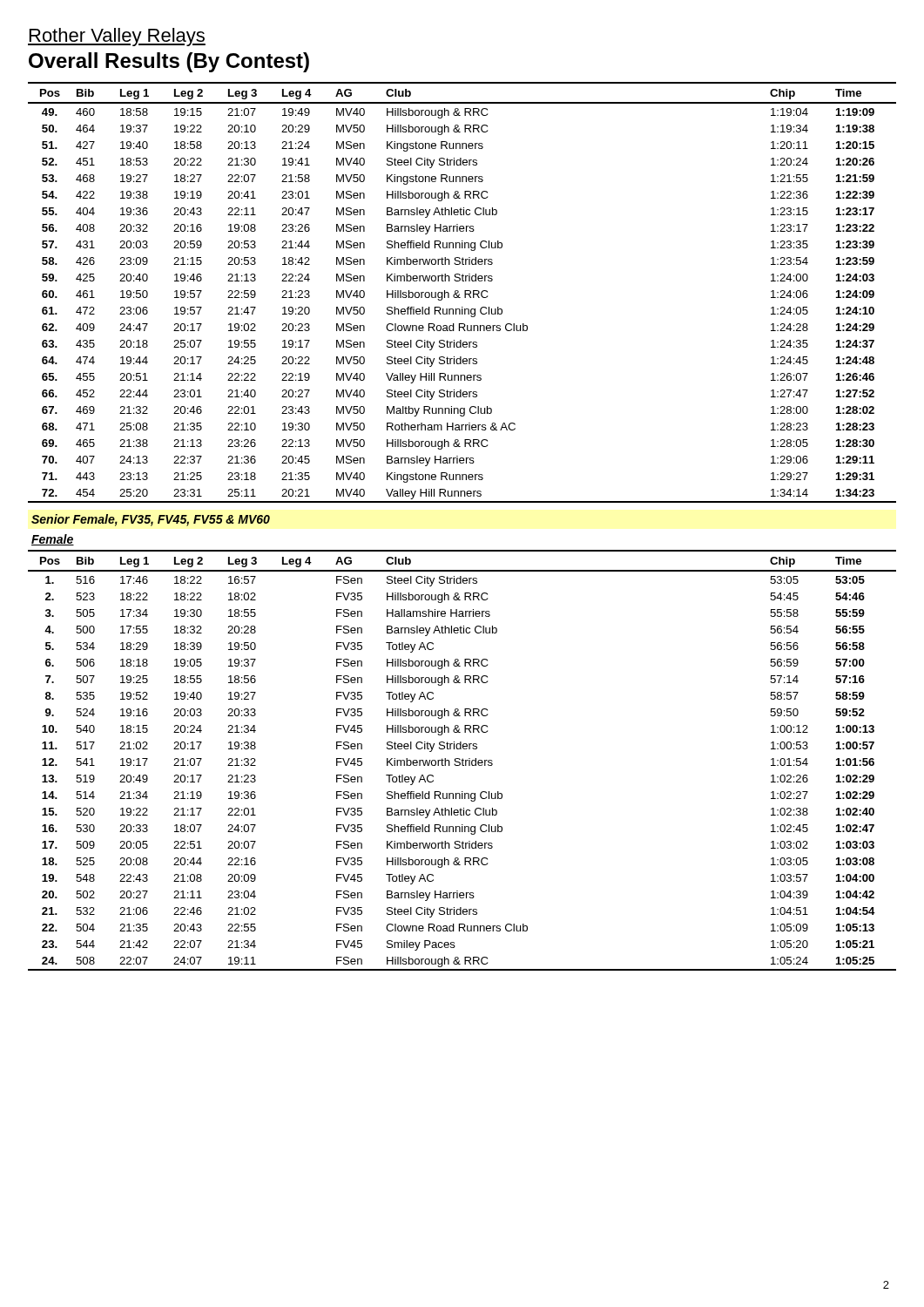Locate the element starting "Rother Valley Relays"
This screenshot has width=924, height=1307.
(x=117, y=35)
